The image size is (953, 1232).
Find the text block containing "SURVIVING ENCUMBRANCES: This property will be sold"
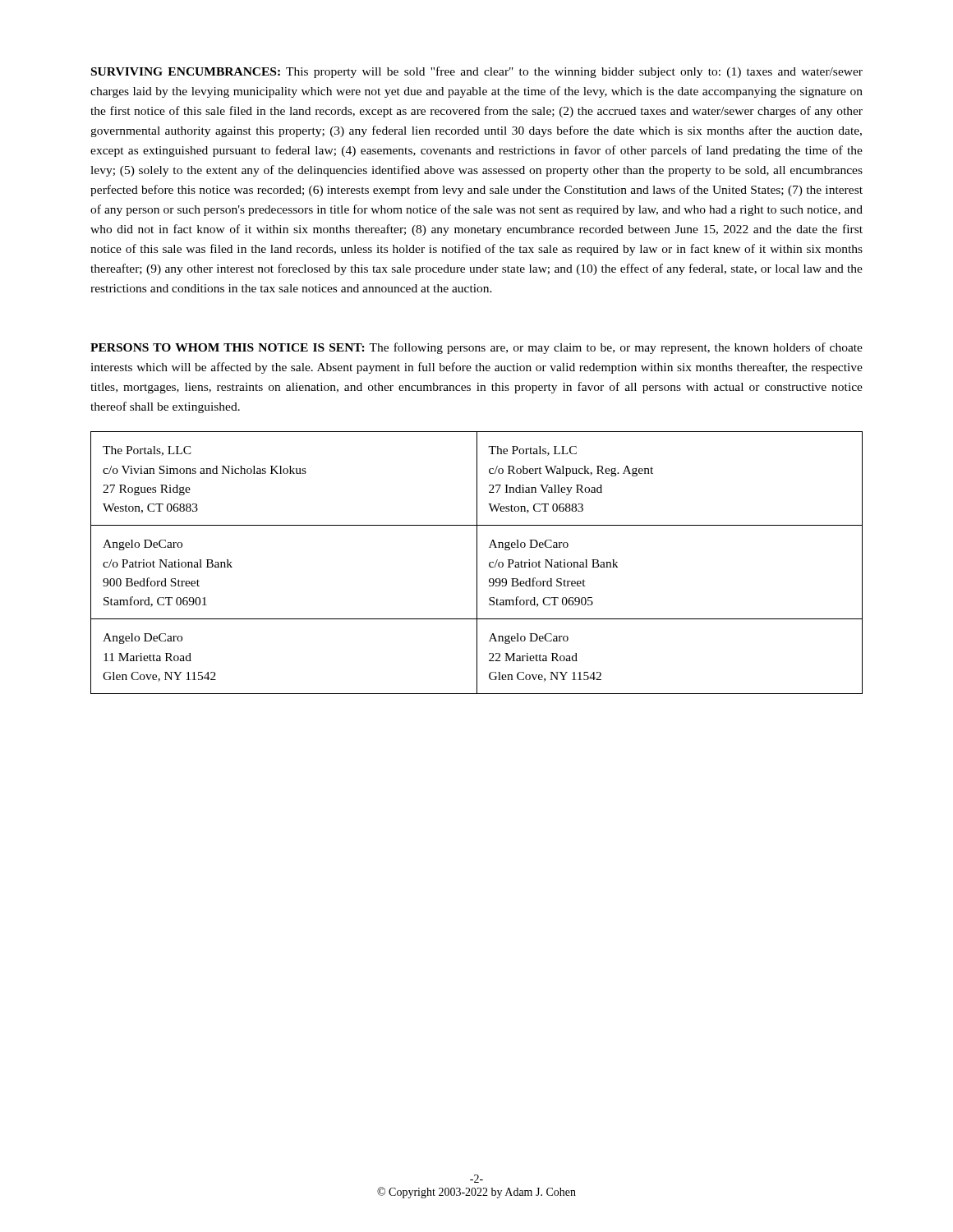(x=476, y=180)
